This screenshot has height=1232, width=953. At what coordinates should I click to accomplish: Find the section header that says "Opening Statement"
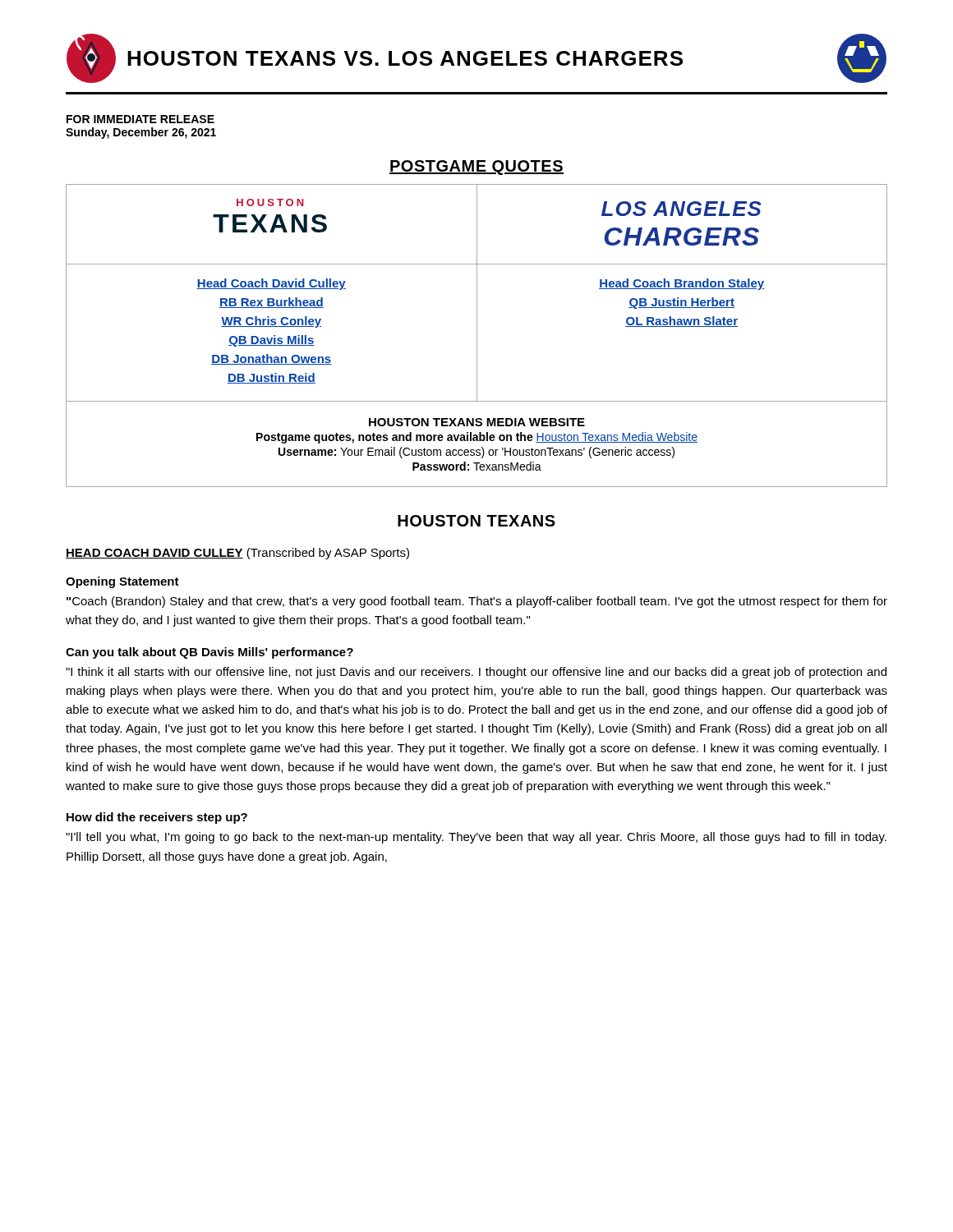pyautogui.click(x=122, y=581)
